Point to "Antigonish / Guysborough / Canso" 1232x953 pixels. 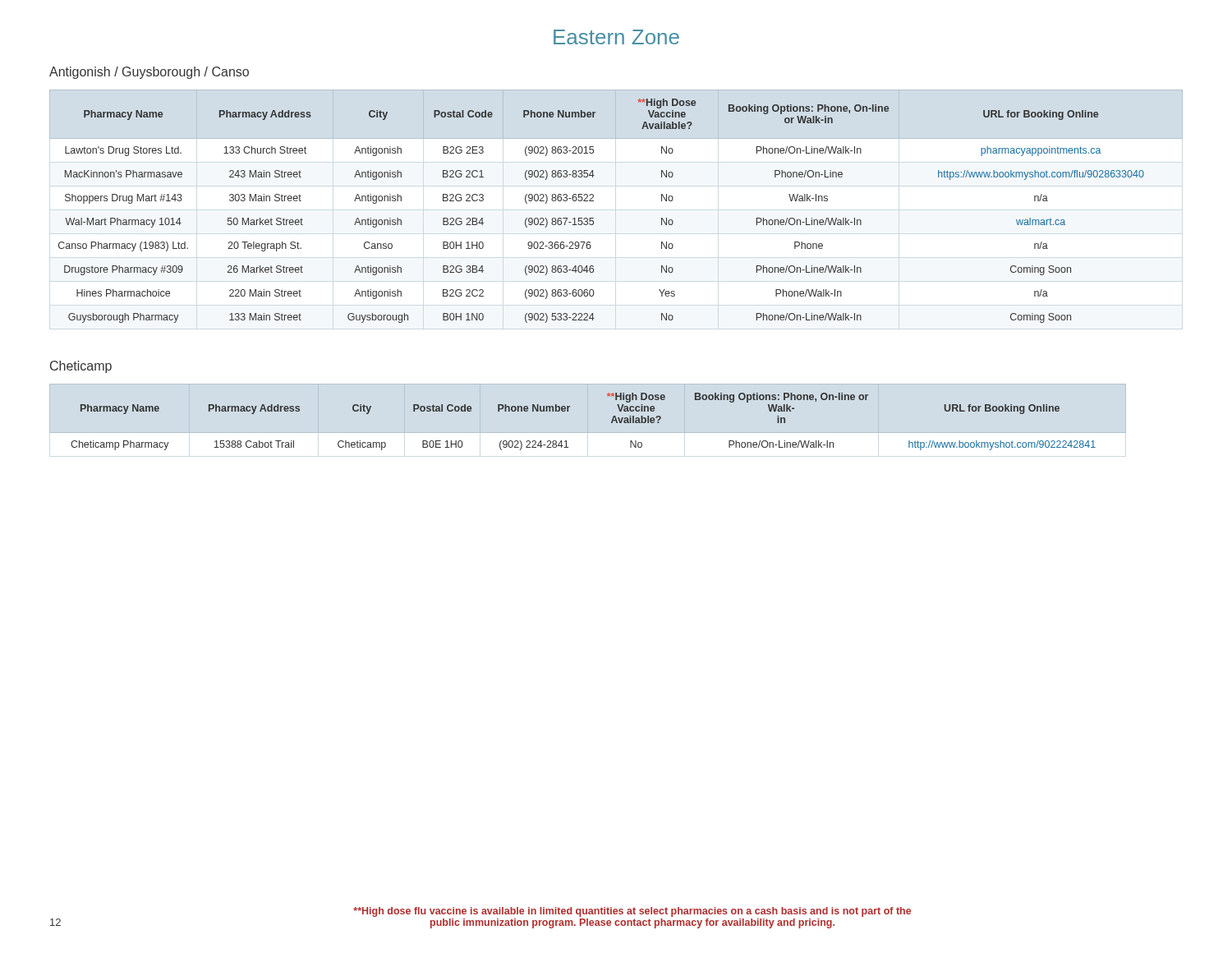(149, 72)
